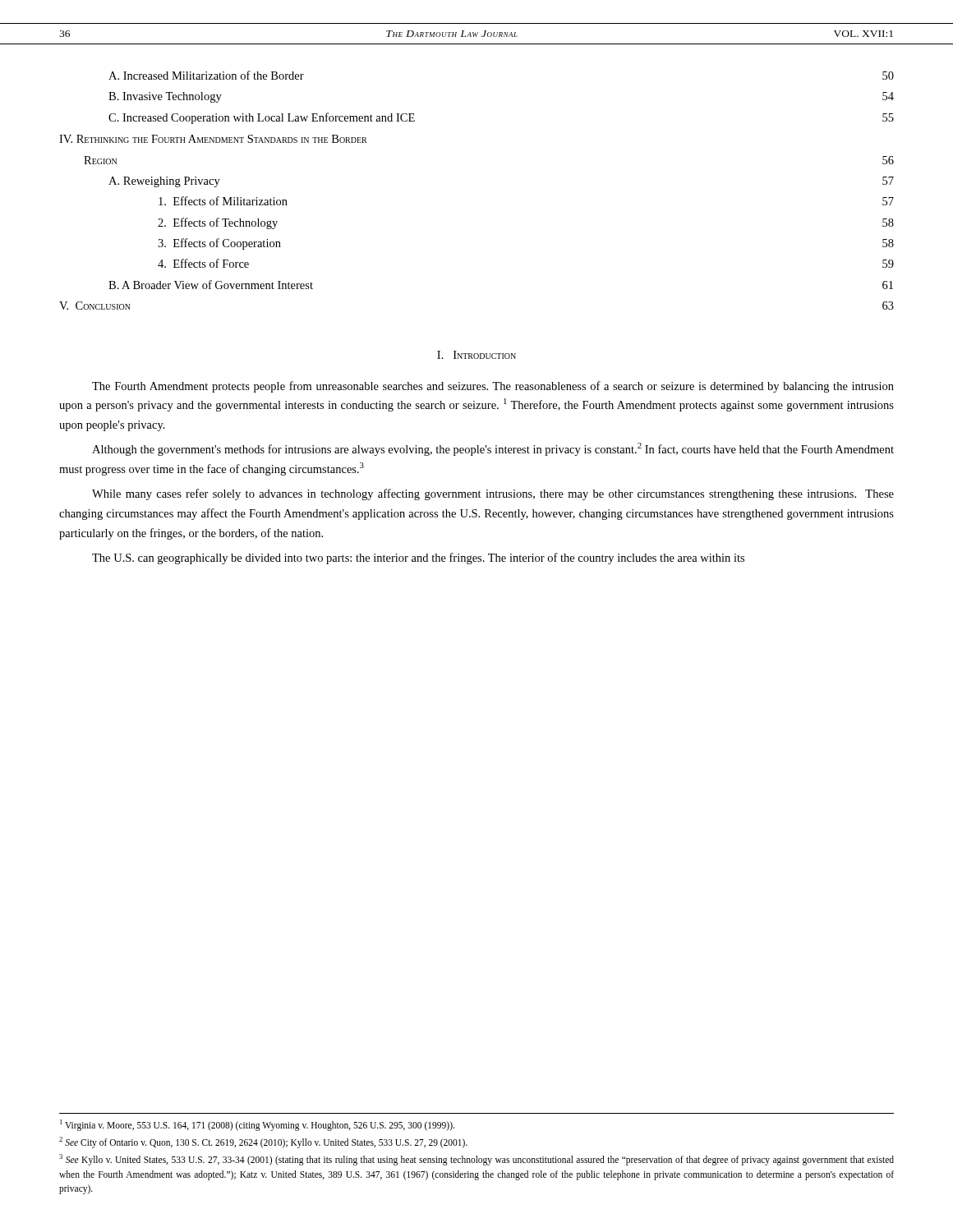Where is the passage that starts "Although the government's methods for intrusions"?
Viewport: 953px width, 1232px height.
click(476, 458)
